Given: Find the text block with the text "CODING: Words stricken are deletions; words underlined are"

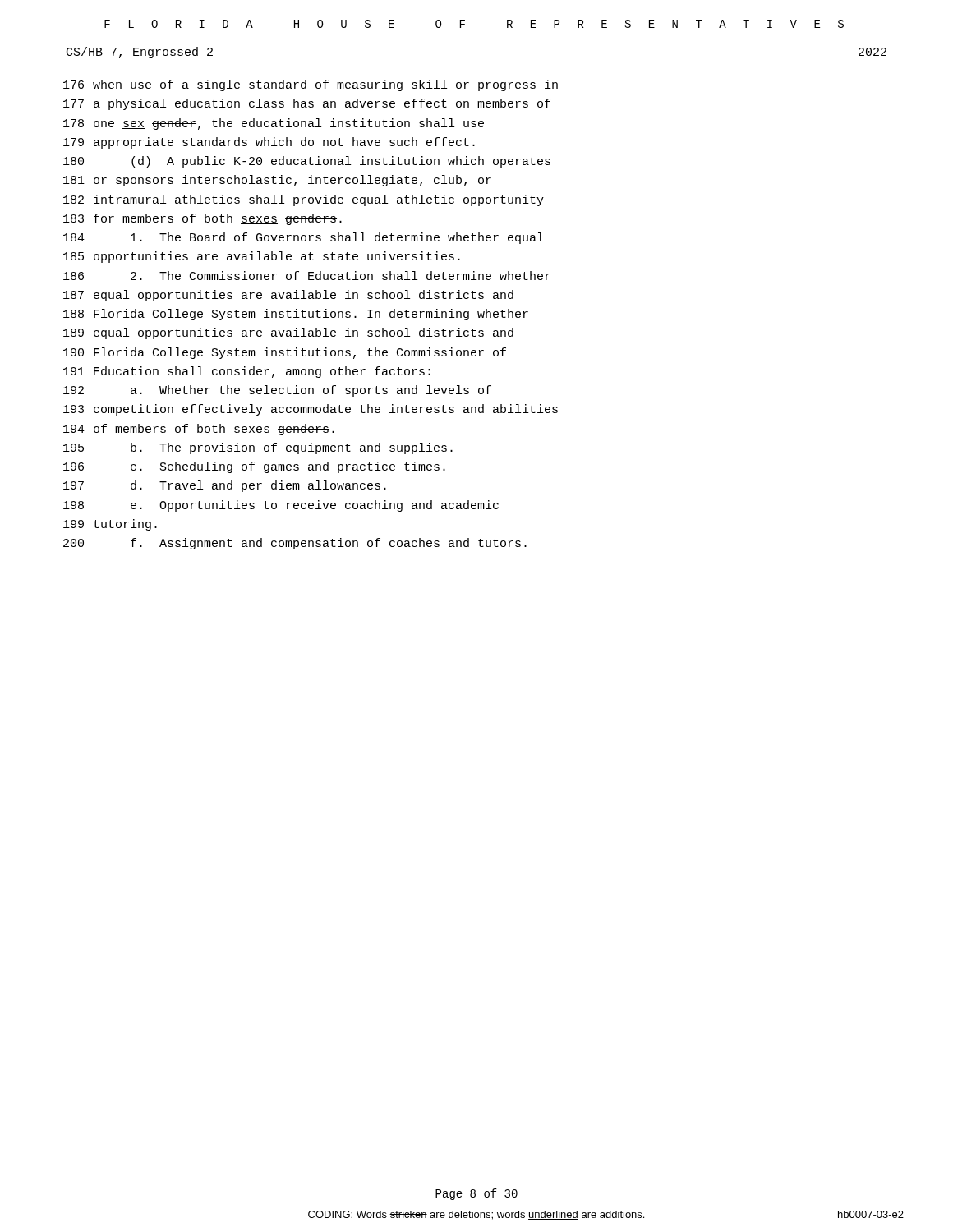Looking at the screenshot, I should pyautogui.click(x=476, y=1214).
